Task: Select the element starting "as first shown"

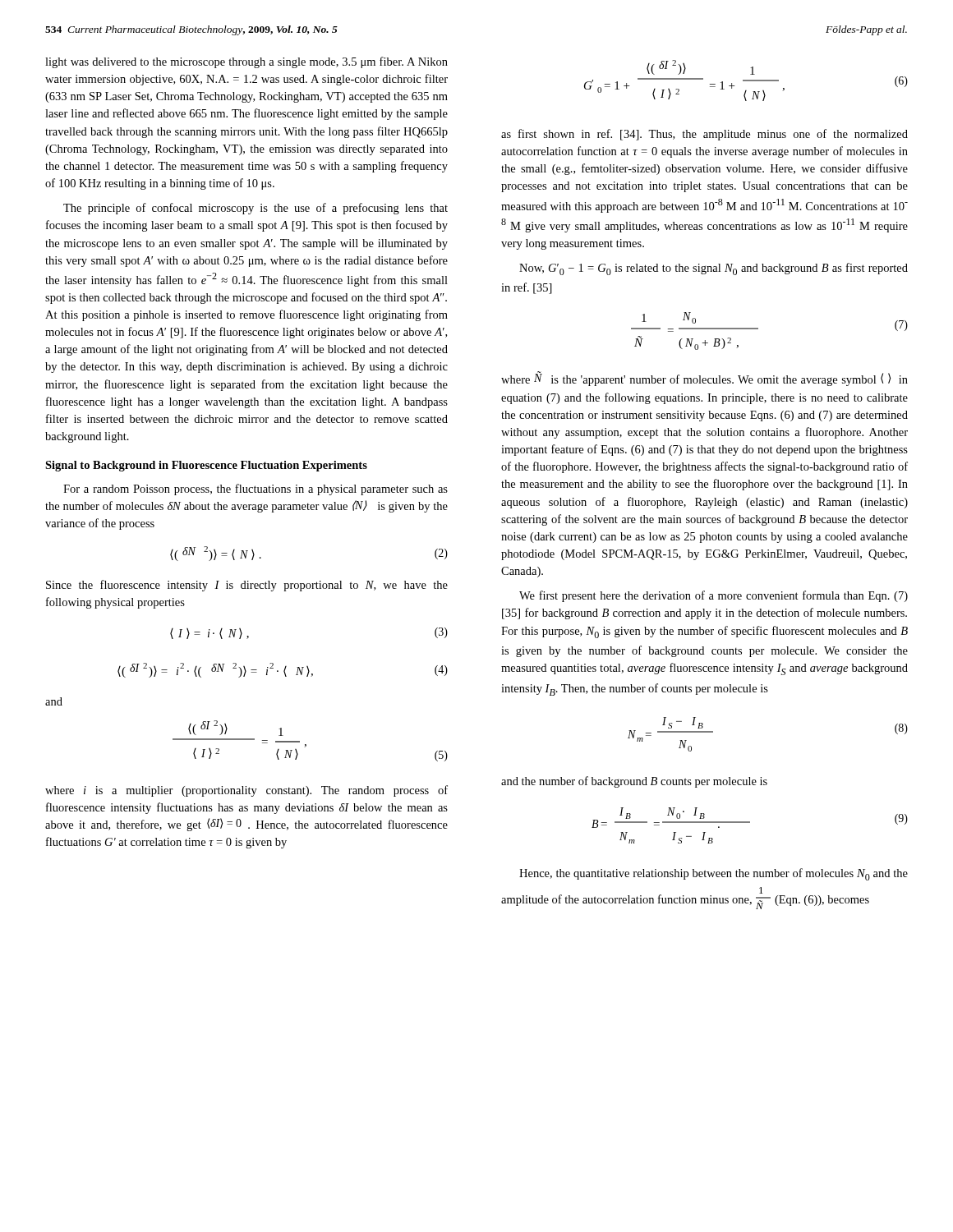Action: pos(705,189)
